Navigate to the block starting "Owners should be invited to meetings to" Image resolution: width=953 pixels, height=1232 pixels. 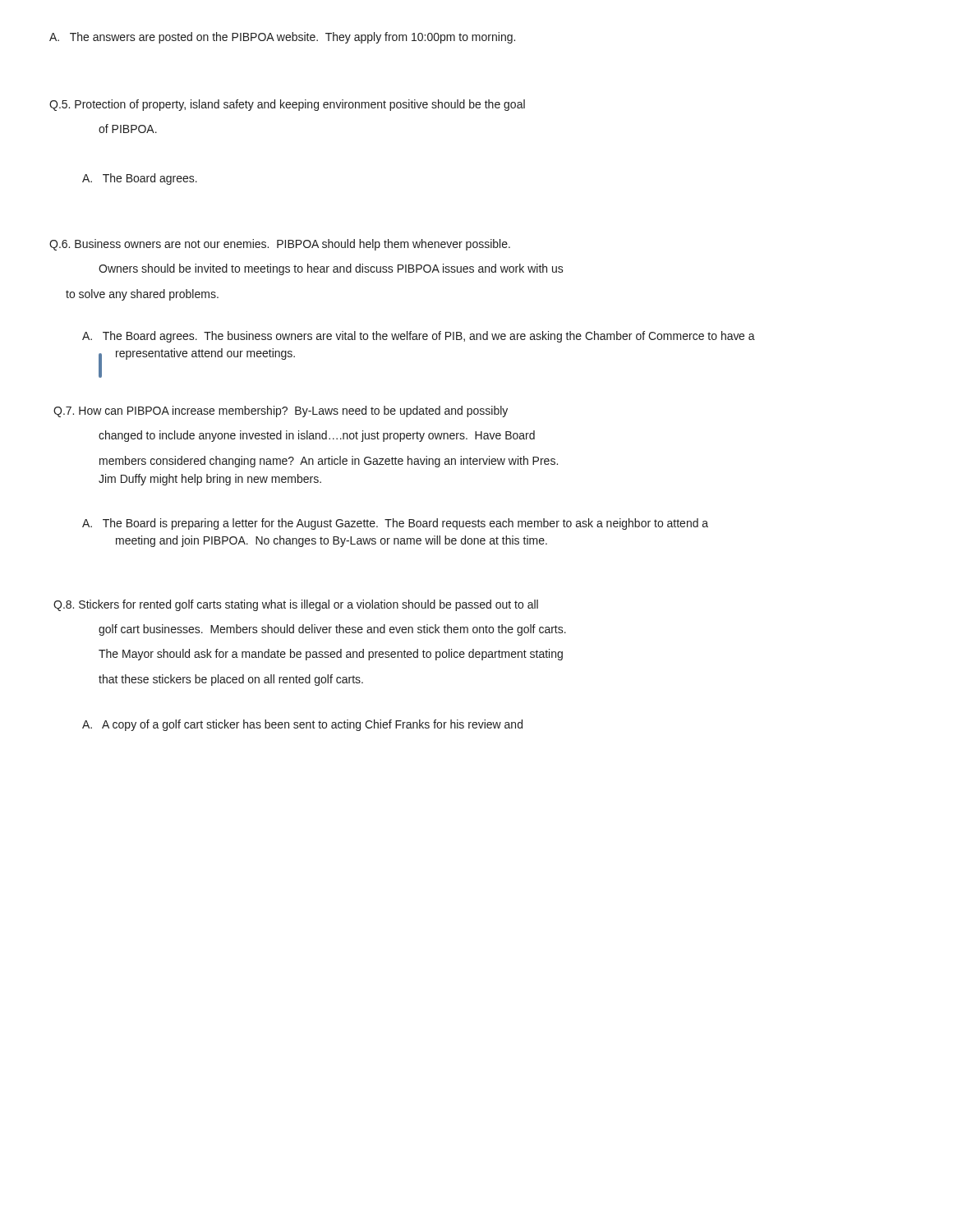click(x=331, y=269)
